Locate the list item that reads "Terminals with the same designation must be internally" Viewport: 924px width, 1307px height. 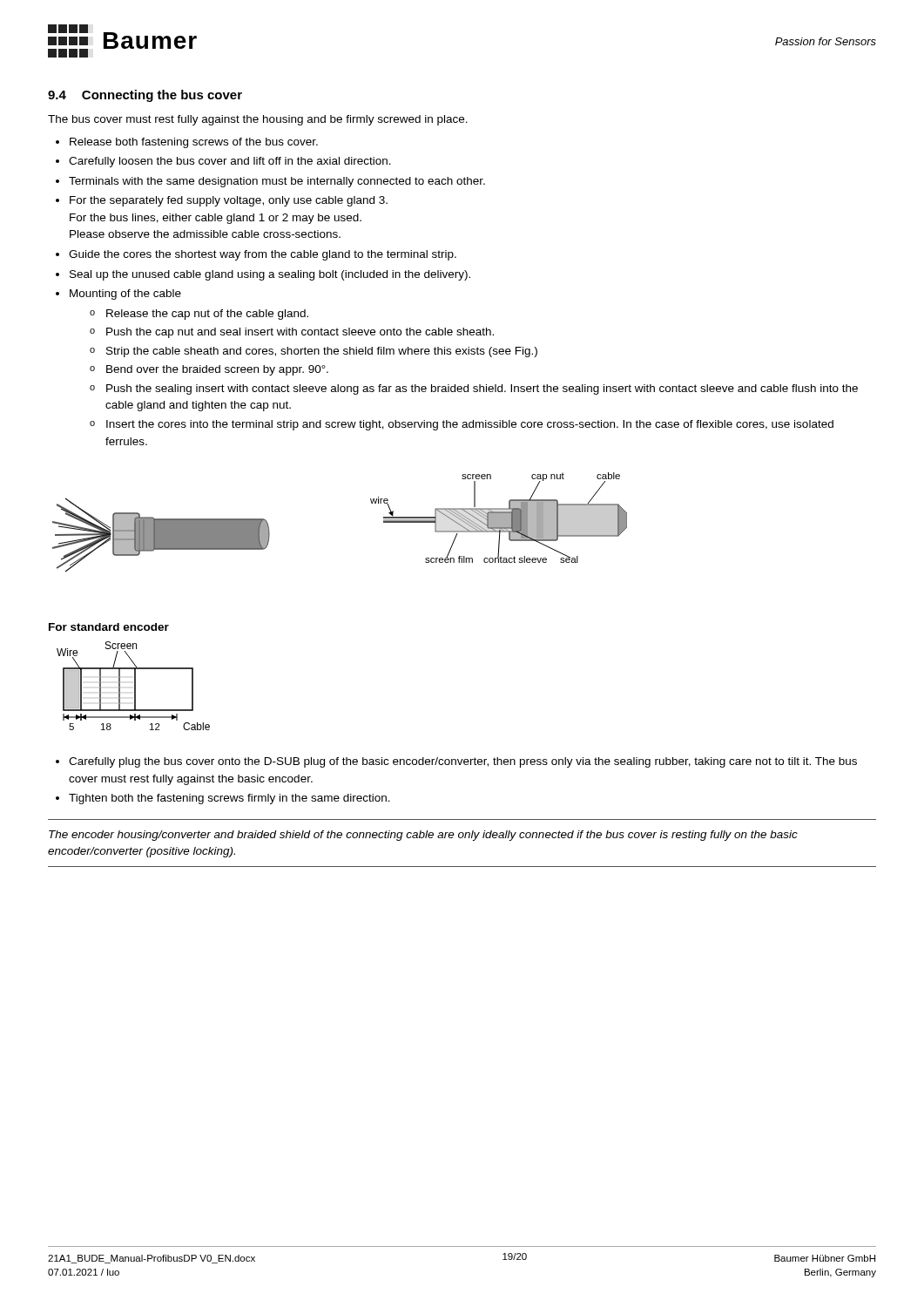point(277,180)
